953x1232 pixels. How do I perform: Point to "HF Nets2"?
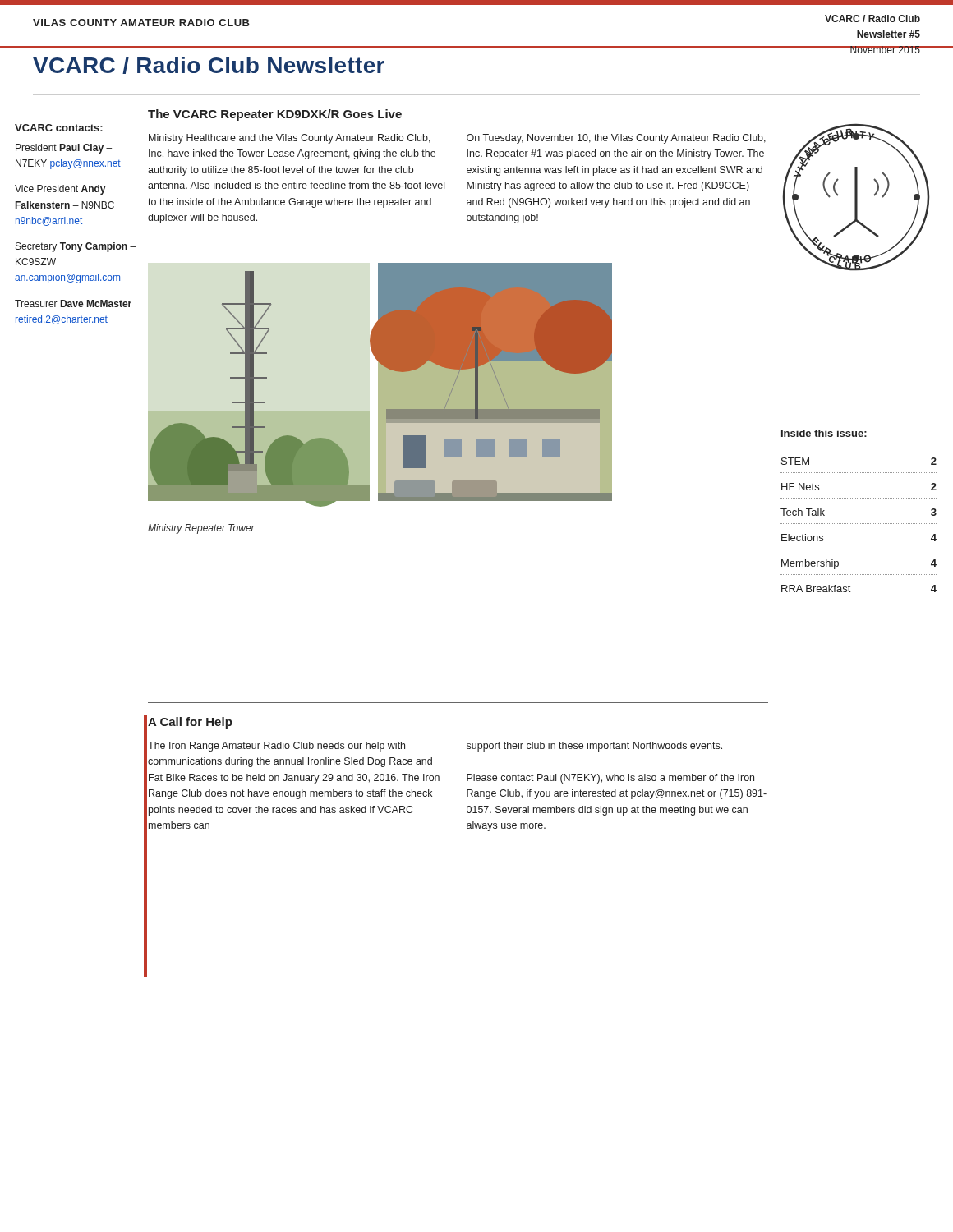859,487
